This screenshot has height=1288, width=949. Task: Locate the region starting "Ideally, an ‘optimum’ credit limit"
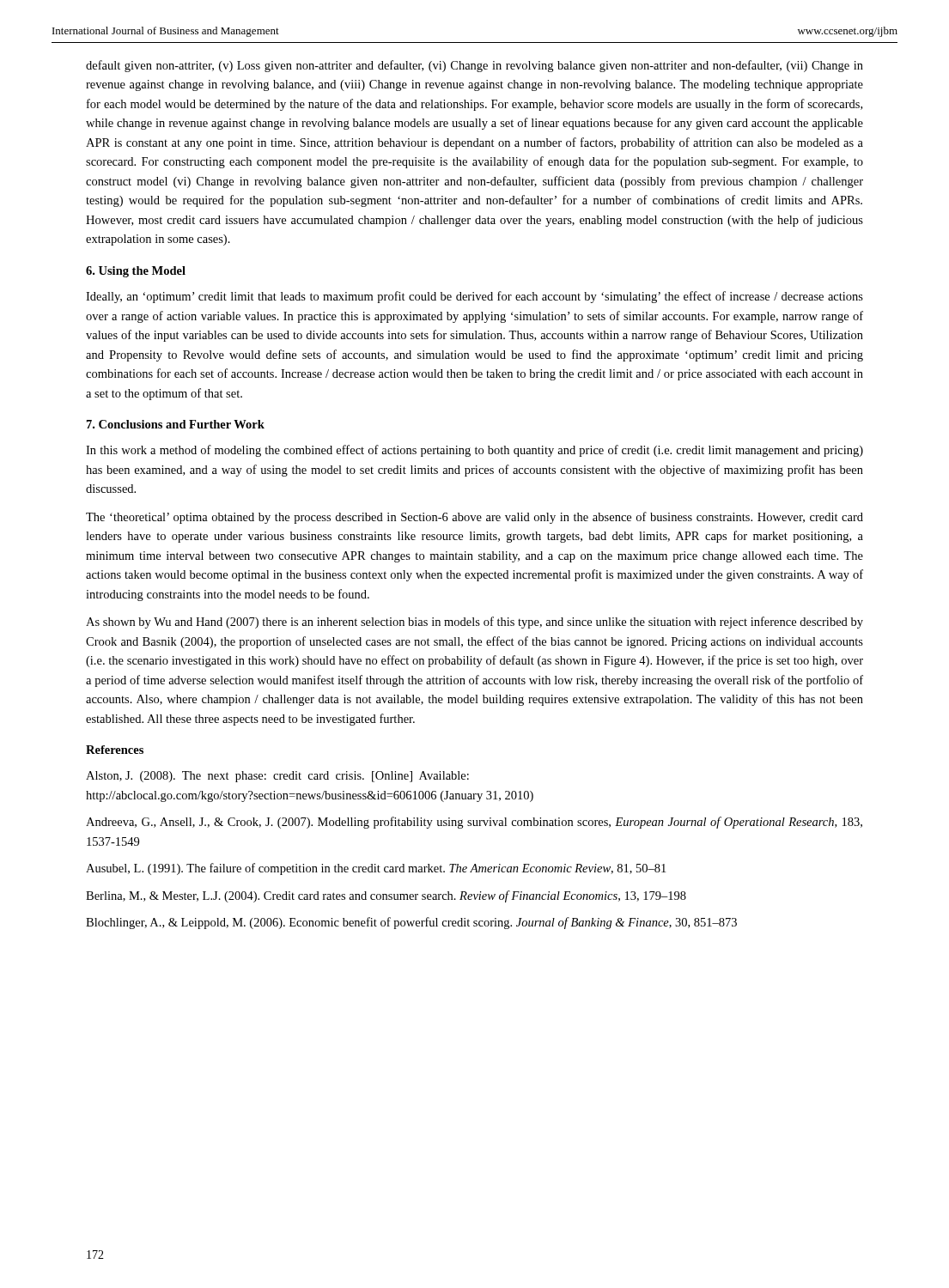point(474,345)
